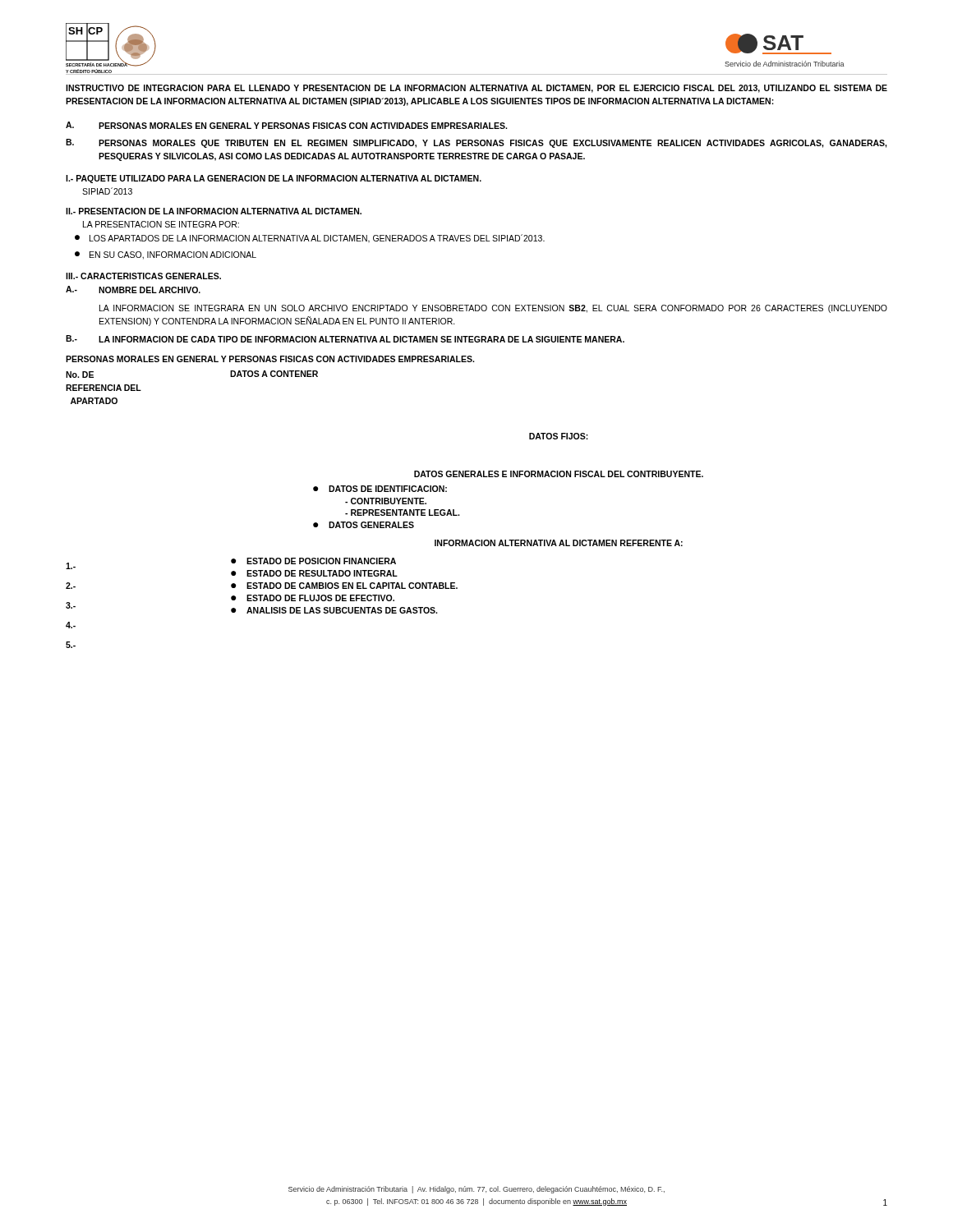This screenshot has height=1232, width=953.
Task: Click the title that begins "INSTRUCTIVO DE INTEGRACION PARA EL LLENADO Y PRESENTACION"
Action: 476,94
